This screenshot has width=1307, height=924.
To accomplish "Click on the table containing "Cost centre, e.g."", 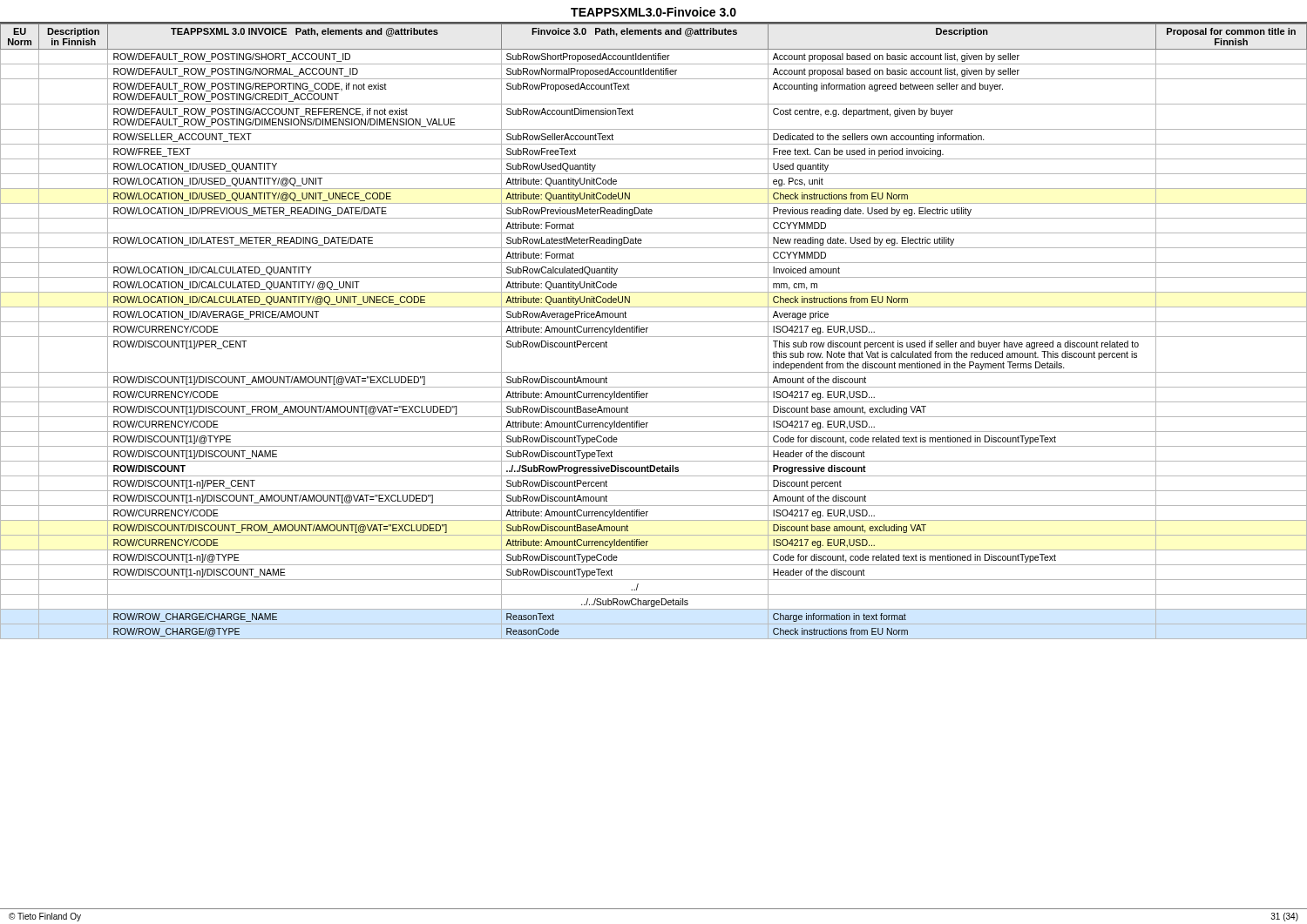I will 654,331.
